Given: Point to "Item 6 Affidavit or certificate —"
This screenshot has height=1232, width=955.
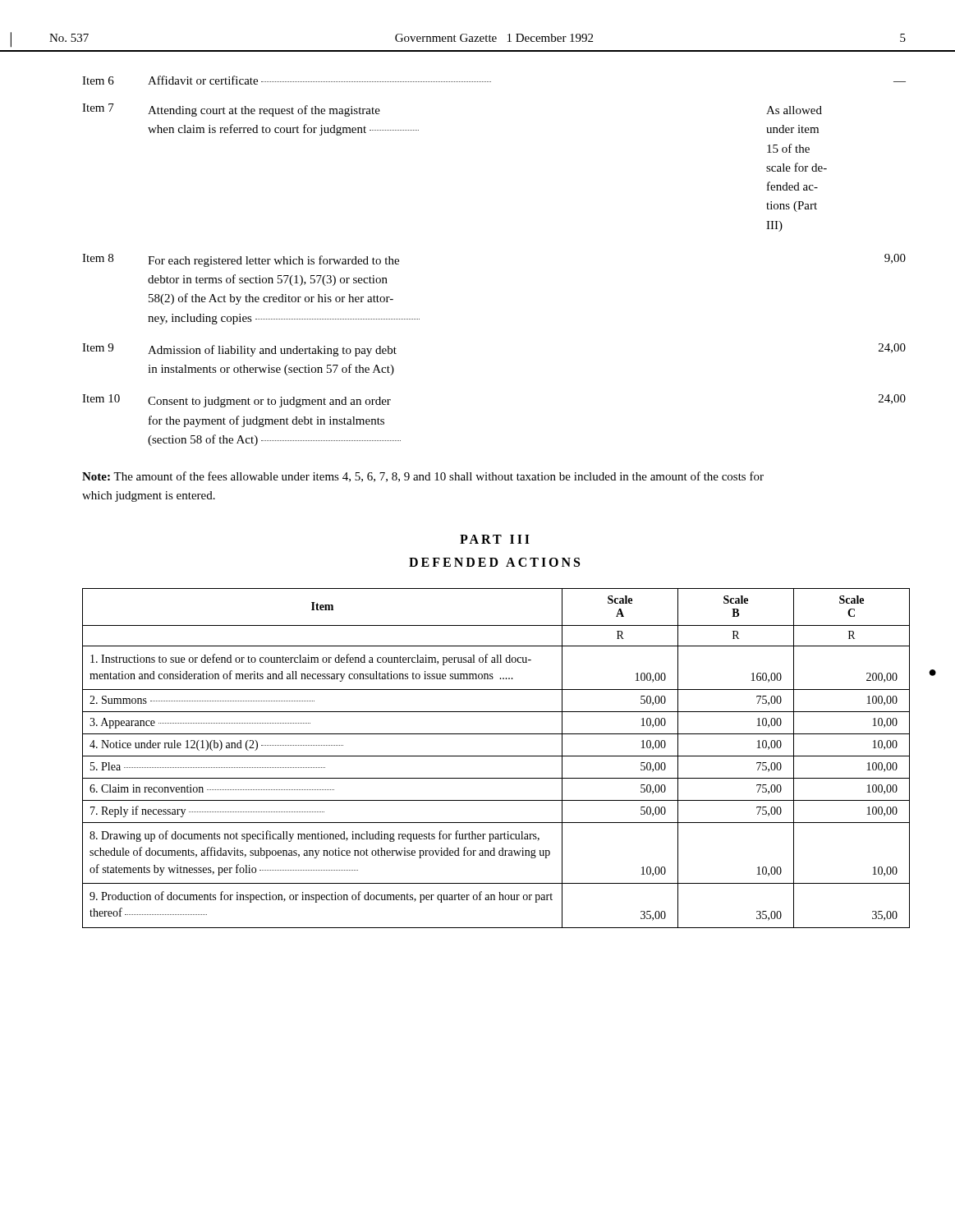Looking at the screenshot, I should coord(496,81).
